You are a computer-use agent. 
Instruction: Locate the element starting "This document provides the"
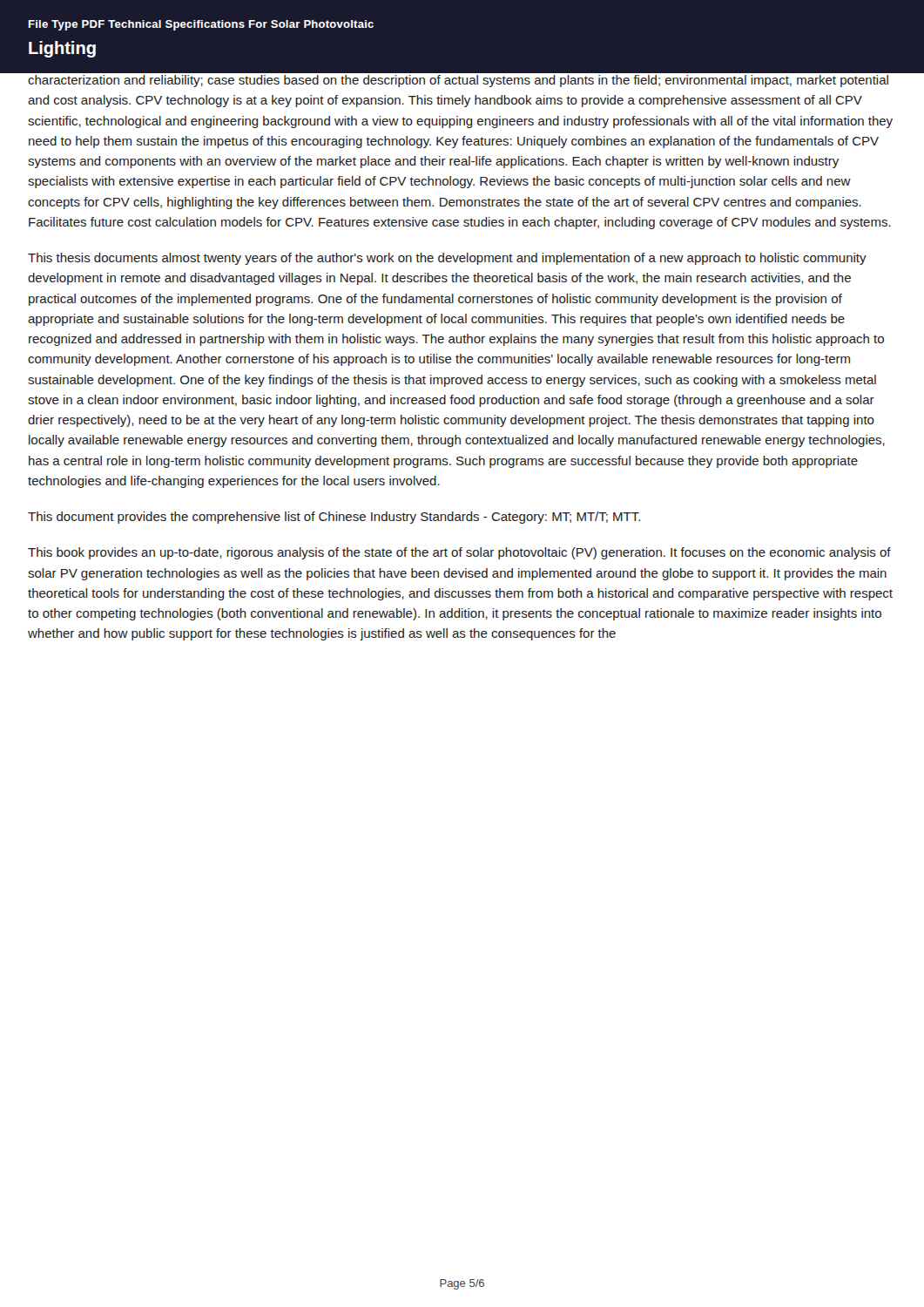(335, 516)
